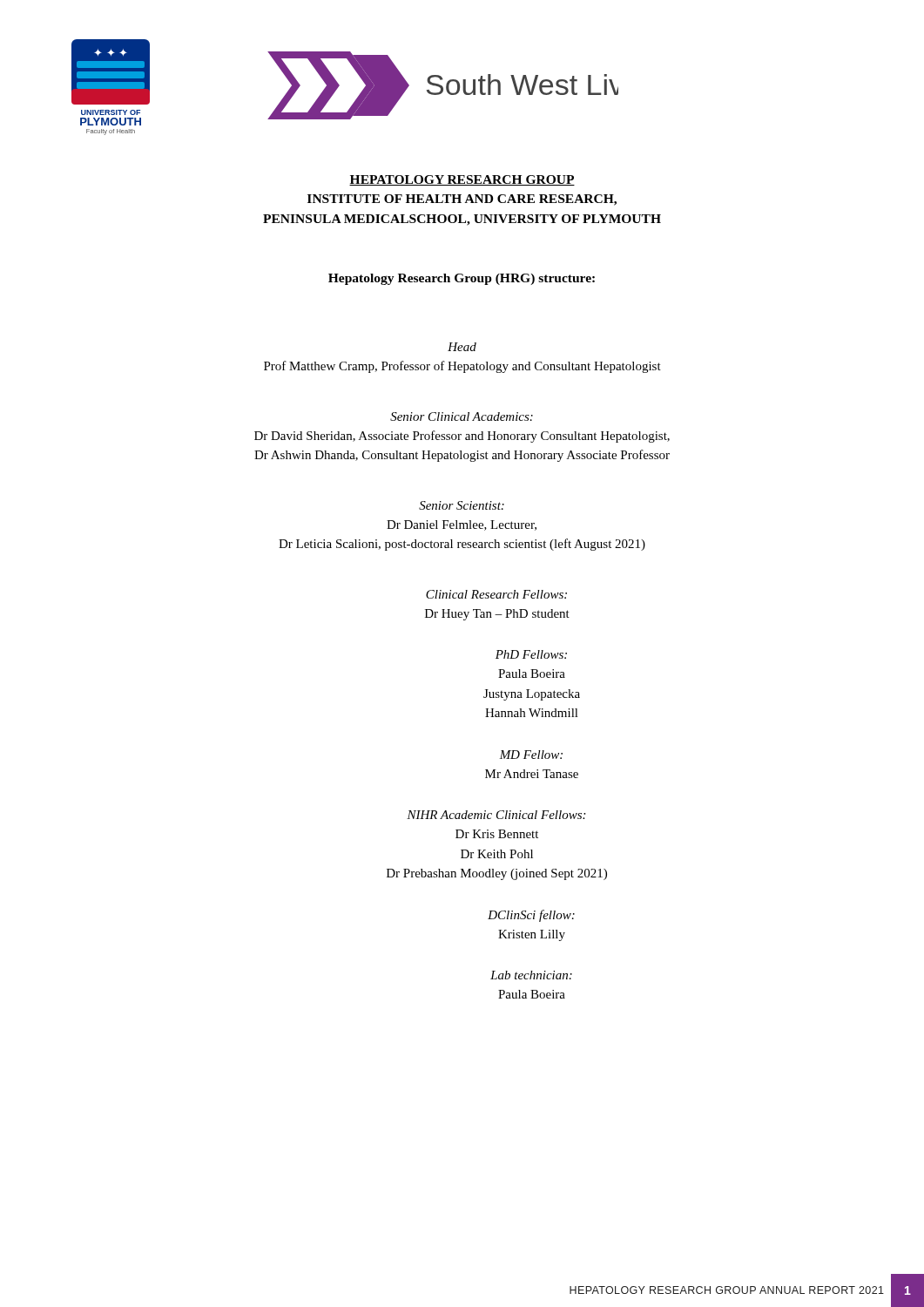
Task: Point to the element starting "Senior Clinical Academics: Dr David Sheridan, Associate"
Action: coord(462,437)
